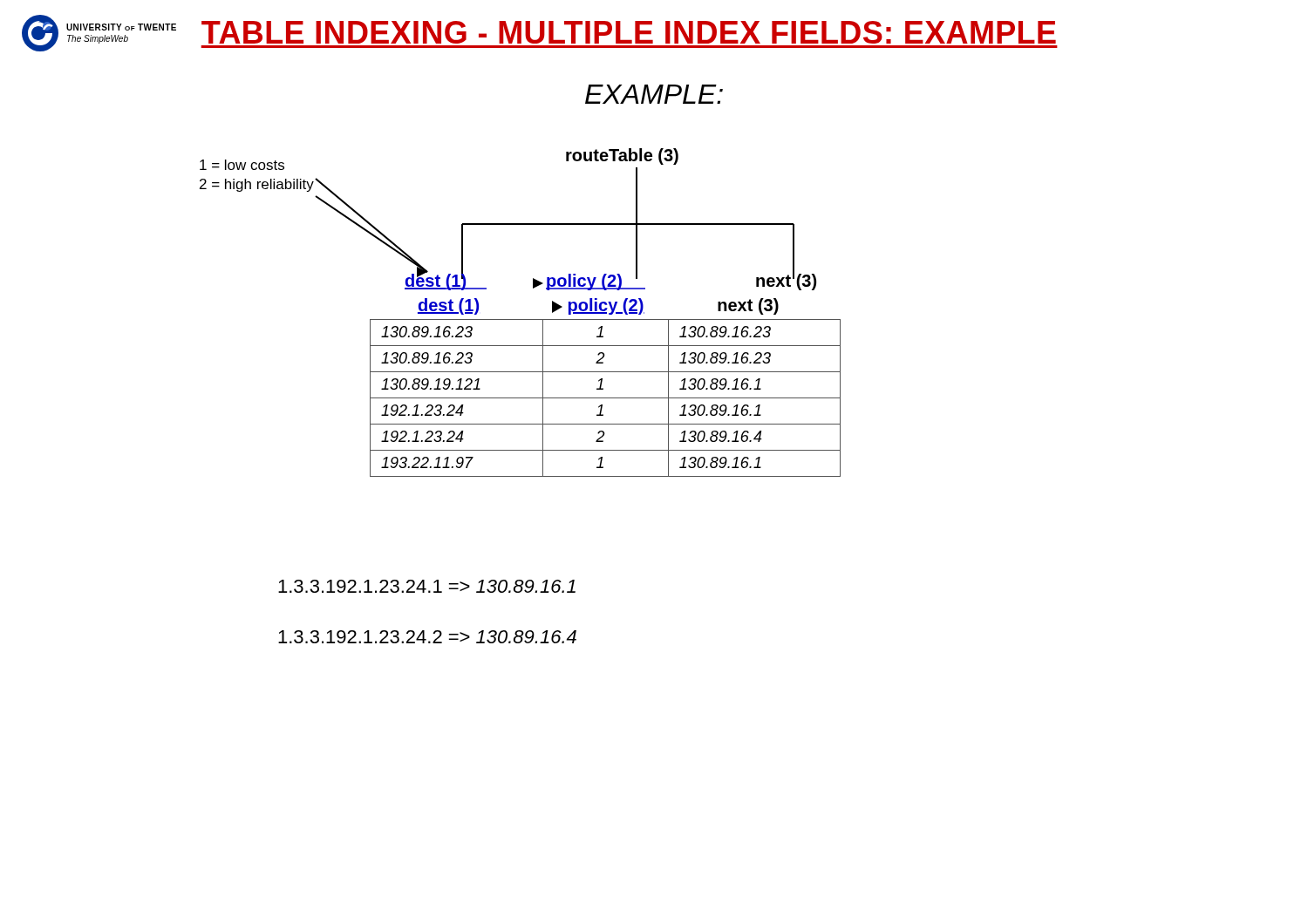The image size is (1308, 924).
Task: Select the element starting "3.3.192.1.23.24.1 => 130.89.16.1"
Action: [x=427, y=586]
